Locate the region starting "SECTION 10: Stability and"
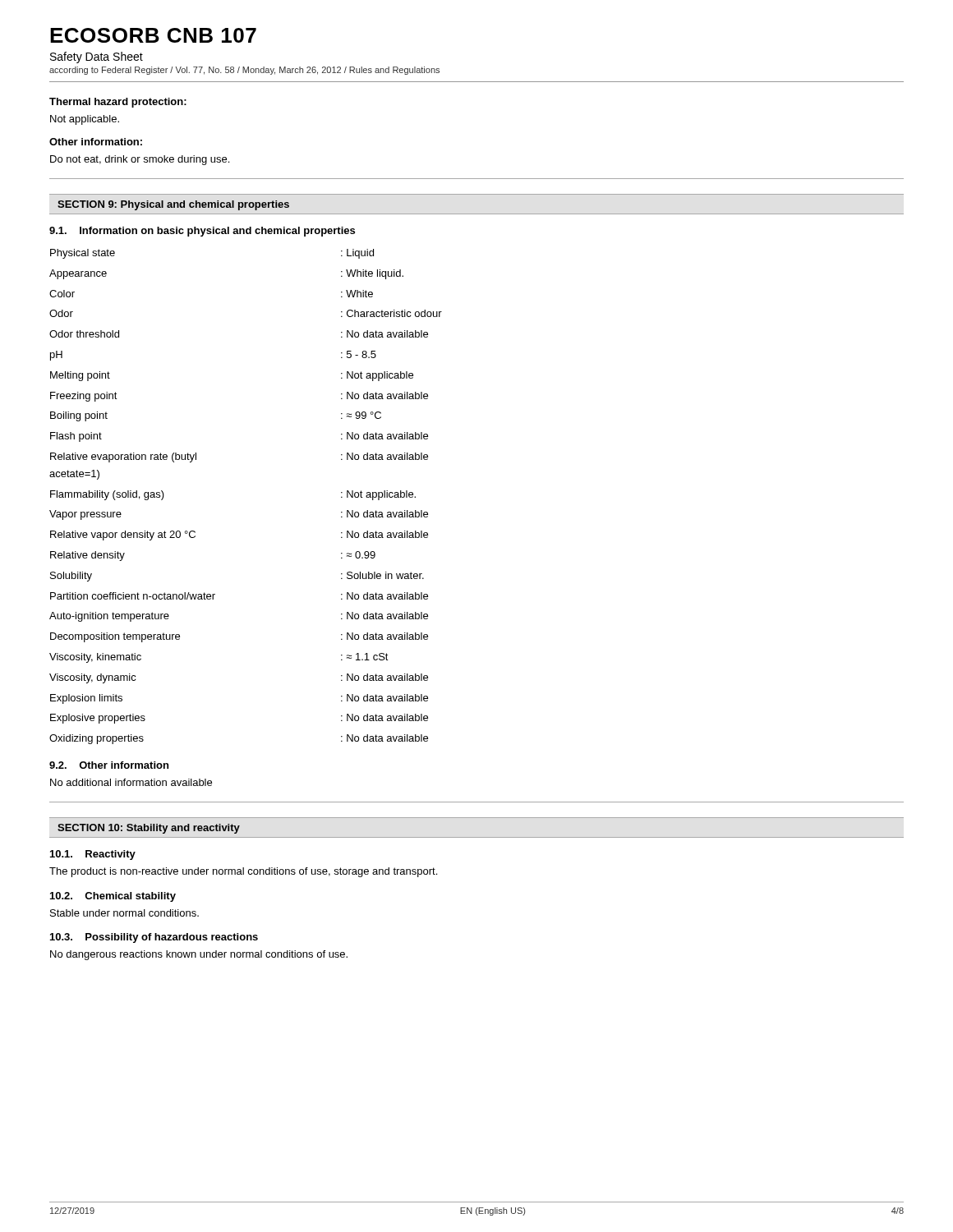The image size is (953, 1232). (149, 828)
